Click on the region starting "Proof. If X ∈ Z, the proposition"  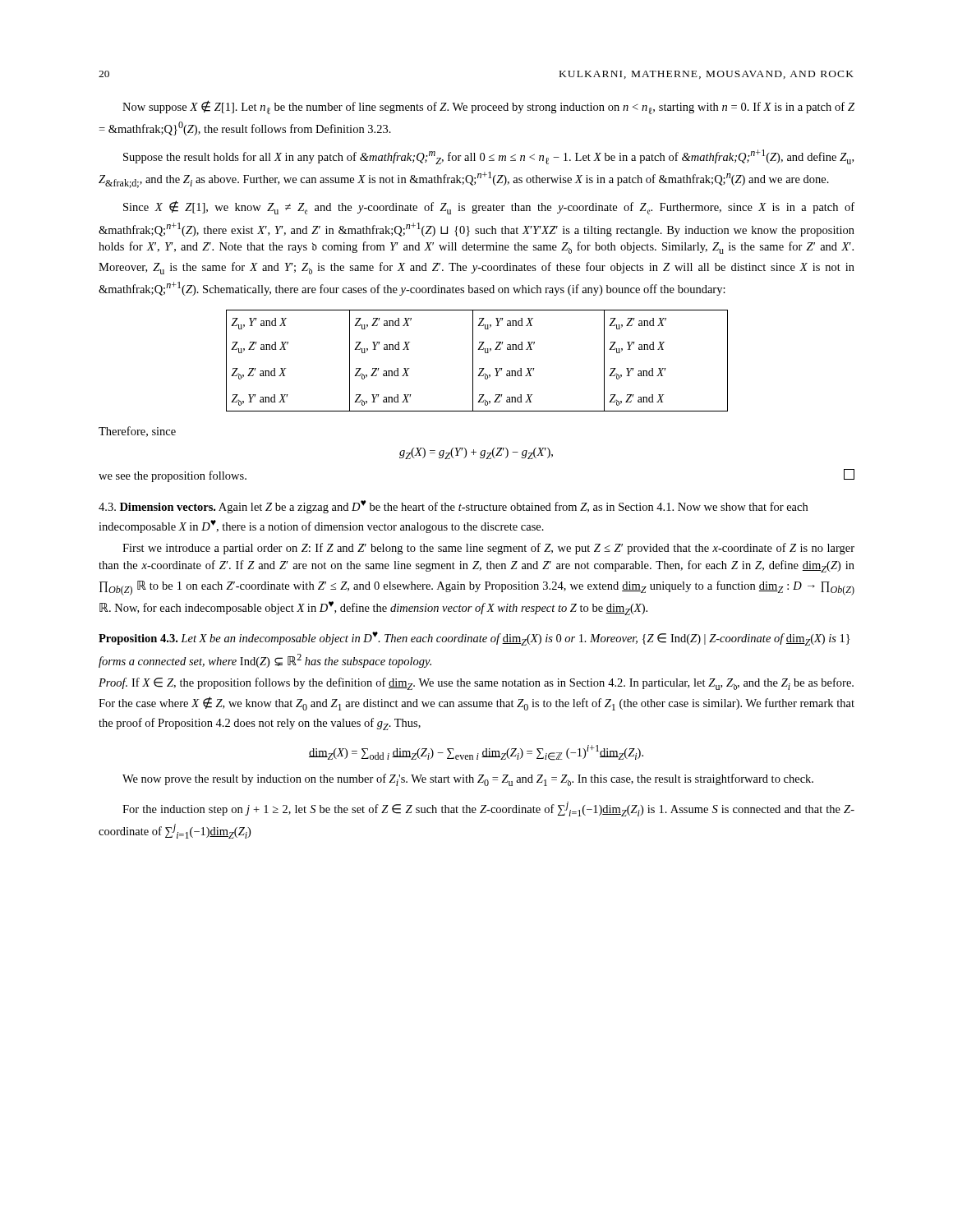point(476,705)
